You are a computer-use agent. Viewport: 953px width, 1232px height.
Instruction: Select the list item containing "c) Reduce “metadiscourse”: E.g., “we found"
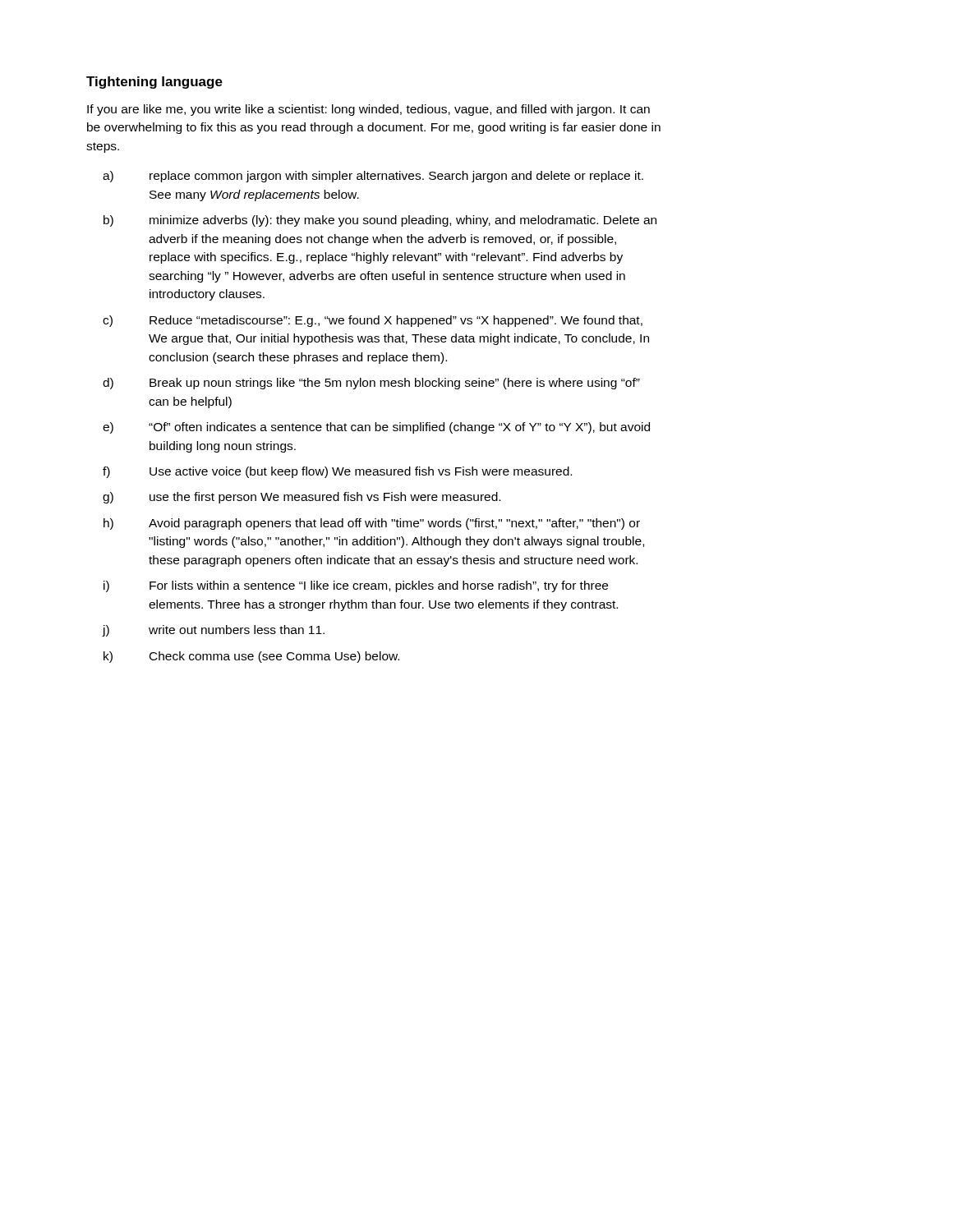[374, 339]
